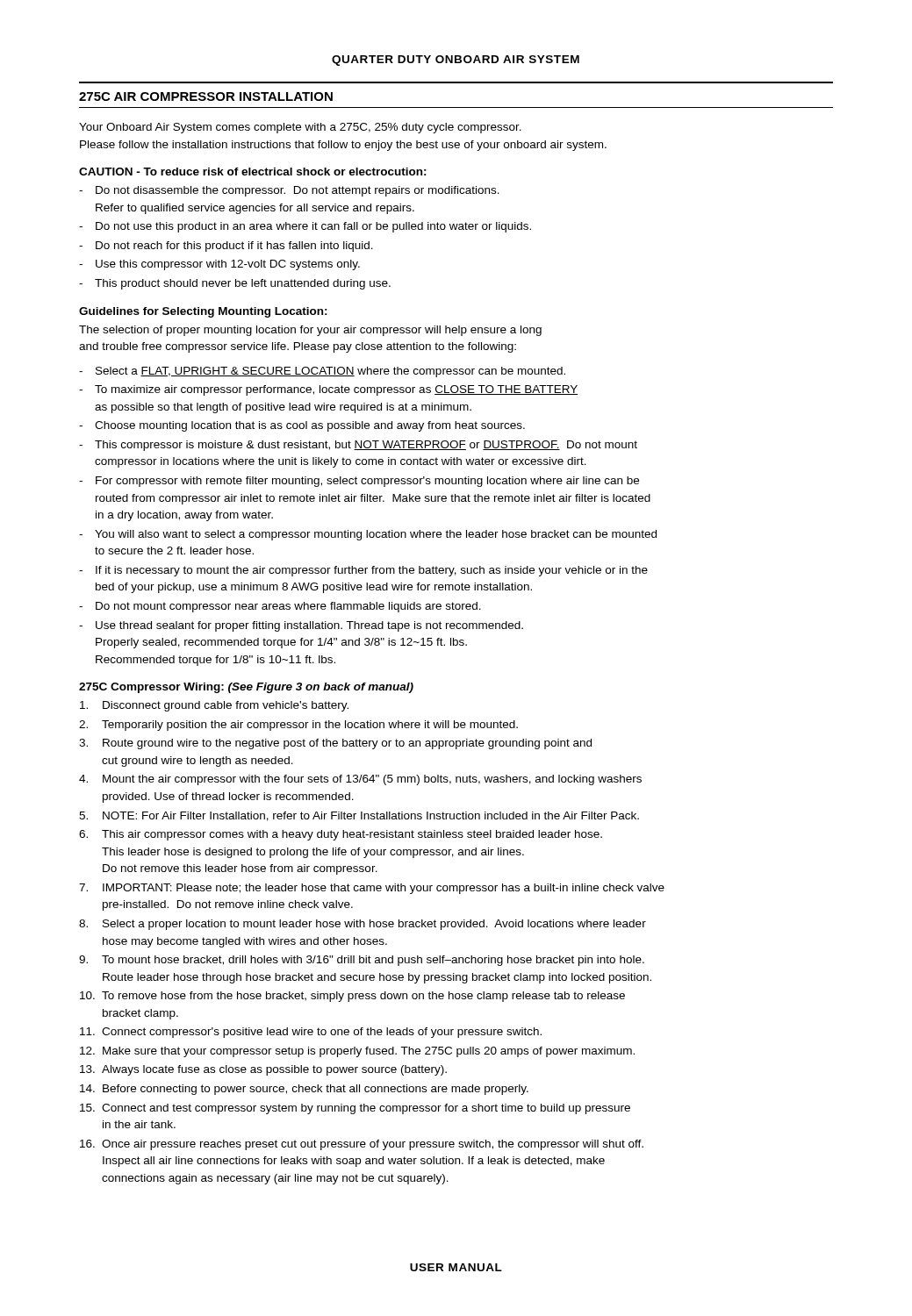Select the list item that says "- Do not mount compressor near areas"
This screenshot has width=912, height=1316.
pos(456,606)
